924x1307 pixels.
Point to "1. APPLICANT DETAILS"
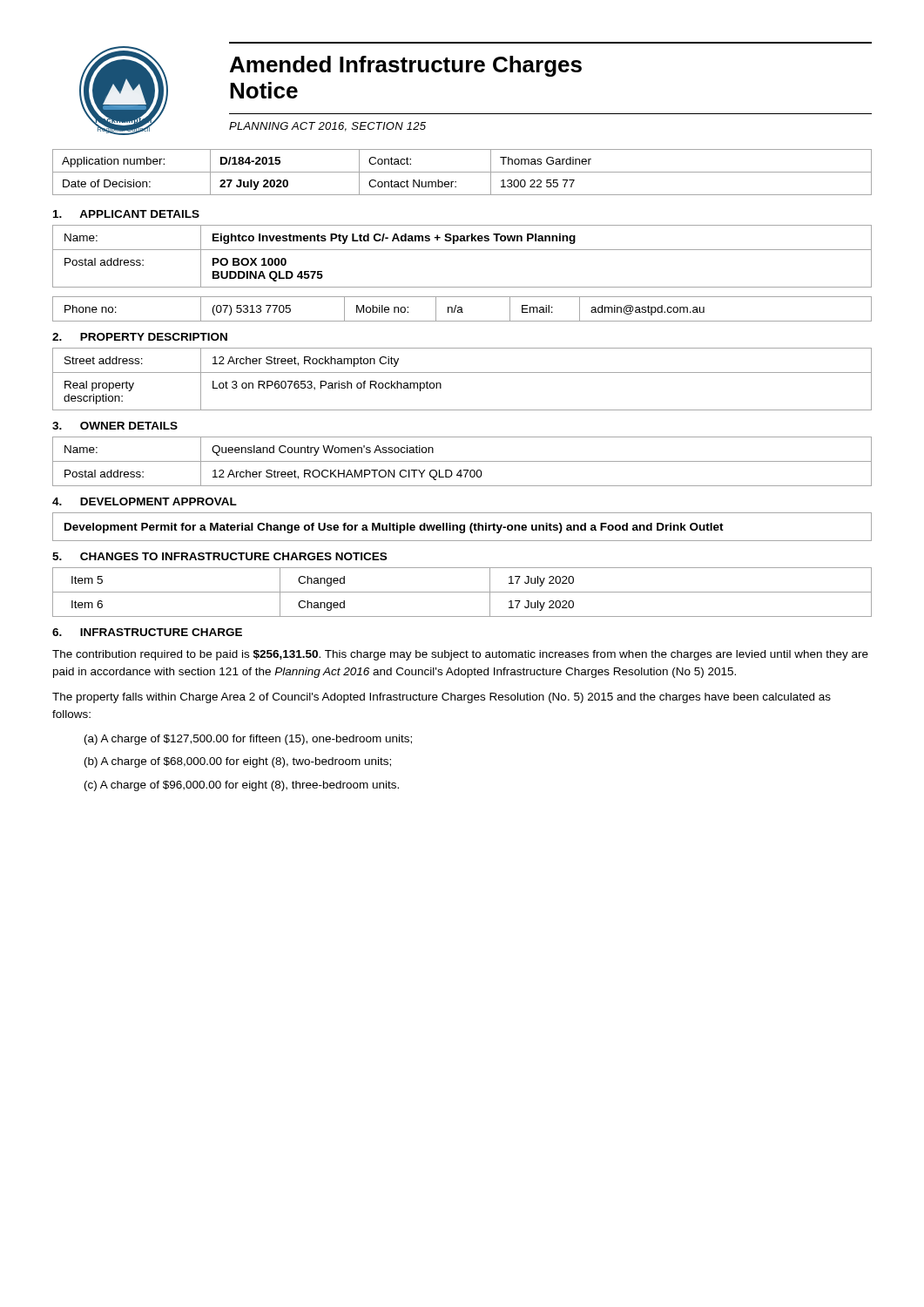click(x=126, y=214)
